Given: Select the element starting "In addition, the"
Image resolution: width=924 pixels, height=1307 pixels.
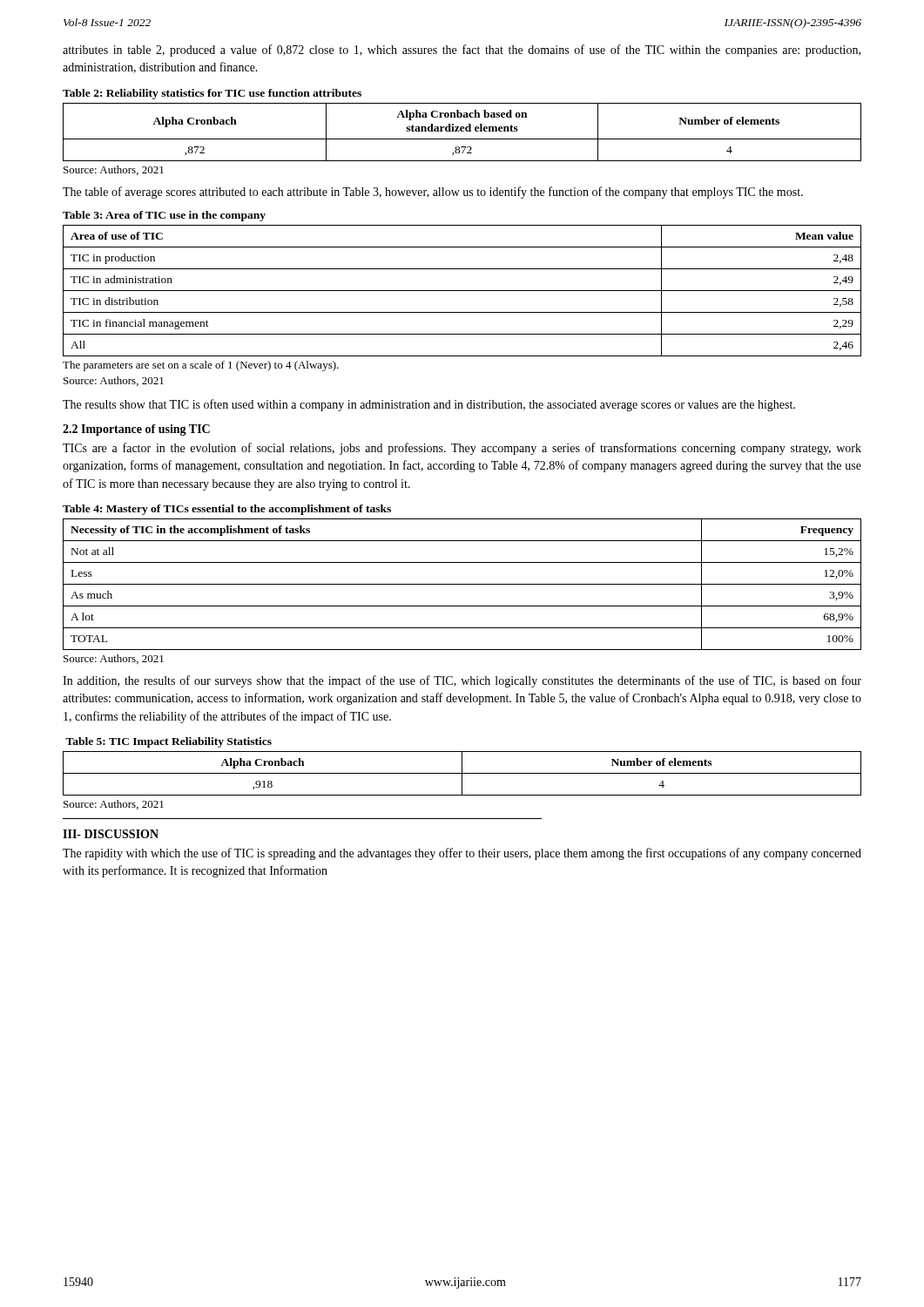Looking at the screenshot, I should [x=462, y=699].
